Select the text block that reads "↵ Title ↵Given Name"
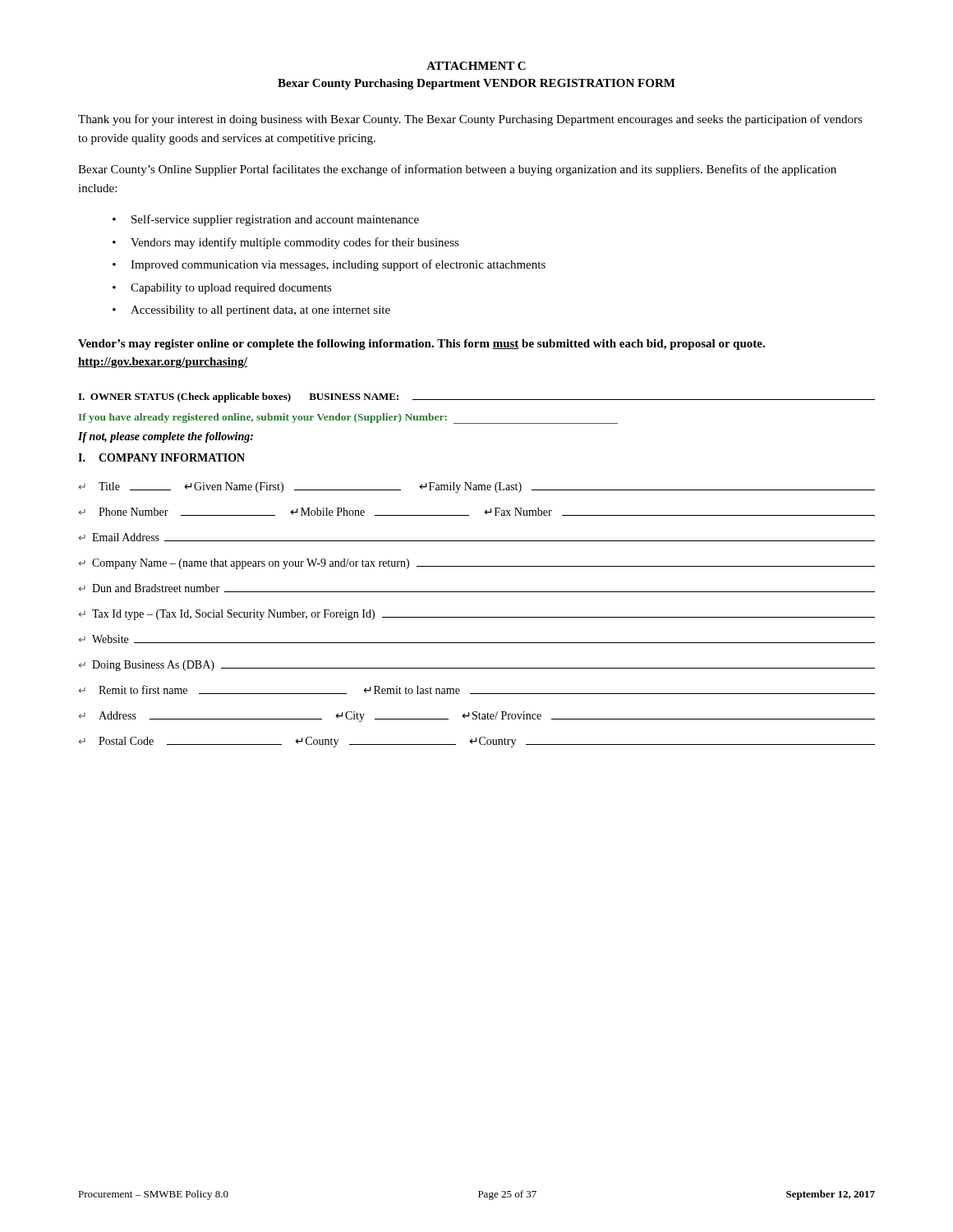Viewport: 953px width, 1232px height. click(x=476, y=485)
